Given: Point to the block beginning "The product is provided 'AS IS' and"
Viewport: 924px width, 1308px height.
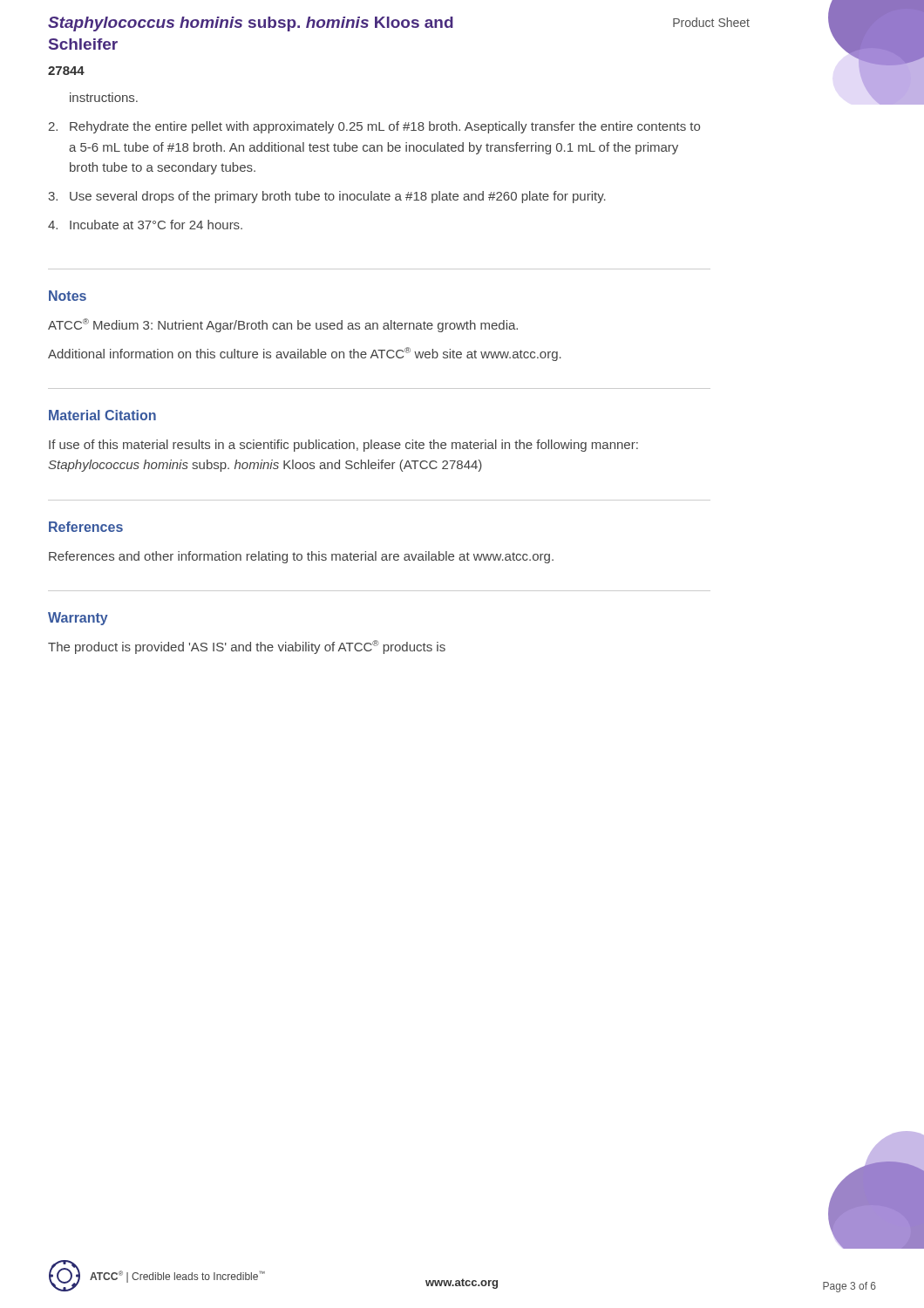Looking at the screenshot, I should [247, 646].
